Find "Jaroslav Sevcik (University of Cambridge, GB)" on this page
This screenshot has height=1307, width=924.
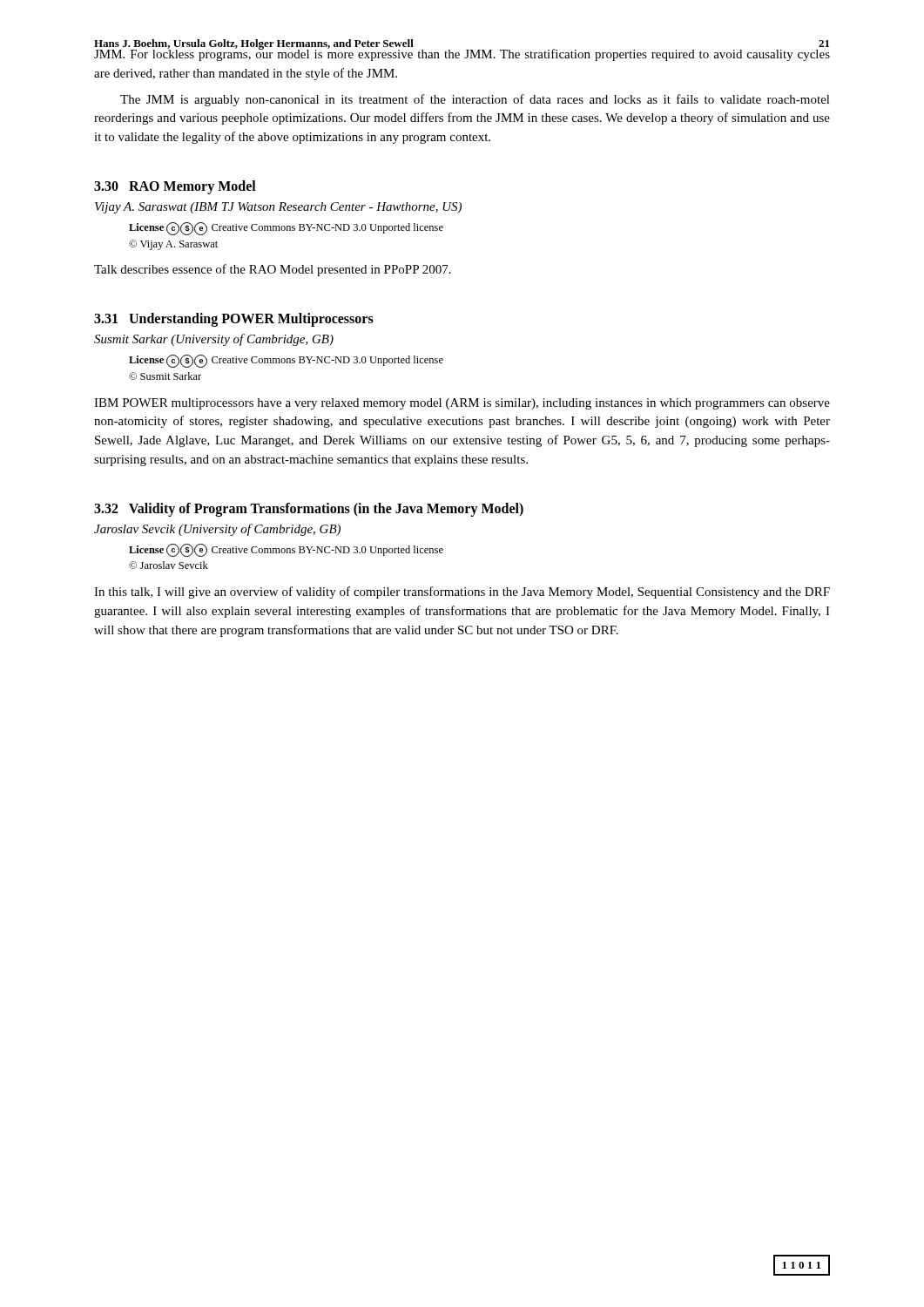click(218, 528)
